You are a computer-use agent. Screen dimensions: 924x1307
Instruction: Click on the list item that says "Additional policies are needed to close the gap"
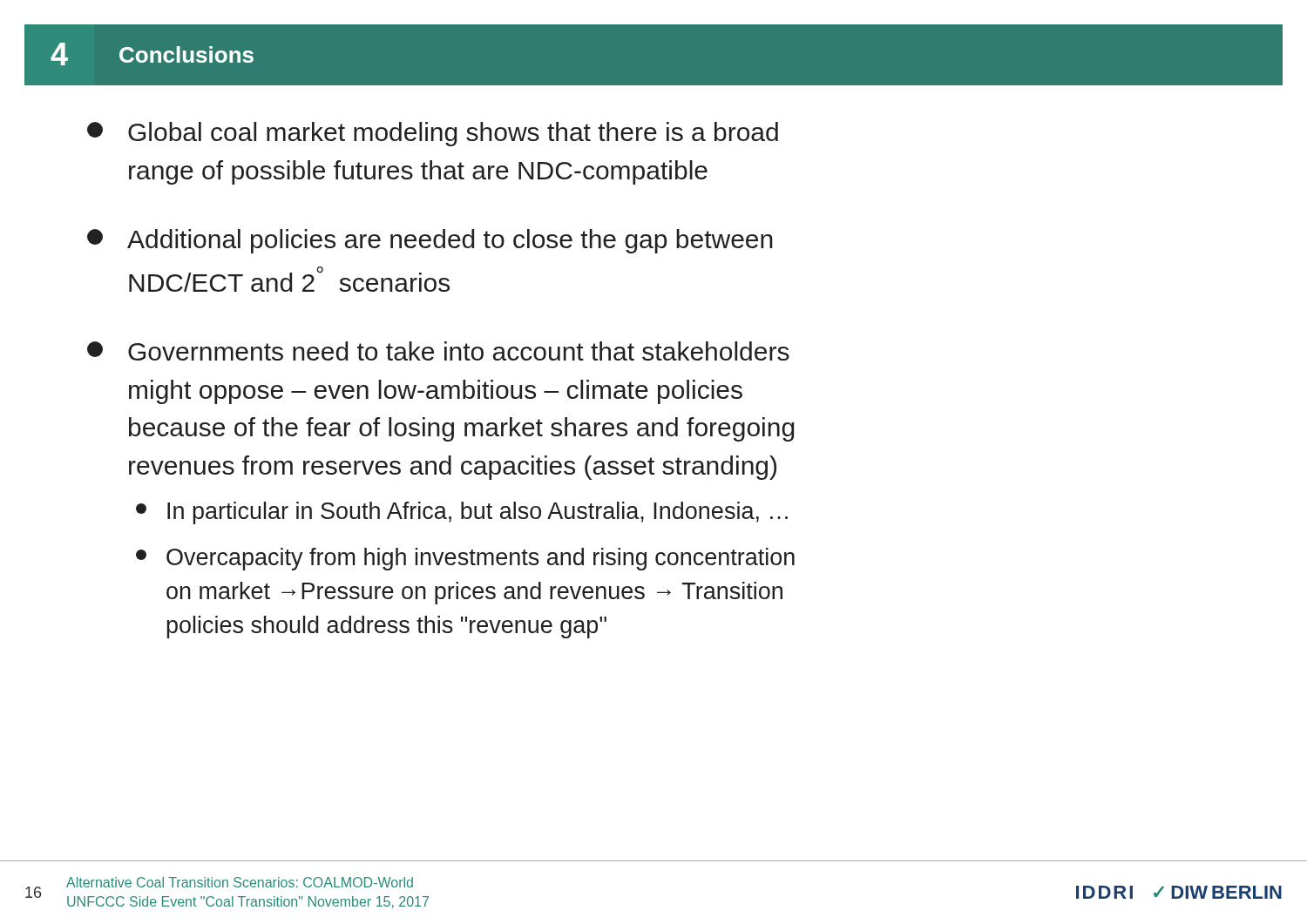point(431,261)
